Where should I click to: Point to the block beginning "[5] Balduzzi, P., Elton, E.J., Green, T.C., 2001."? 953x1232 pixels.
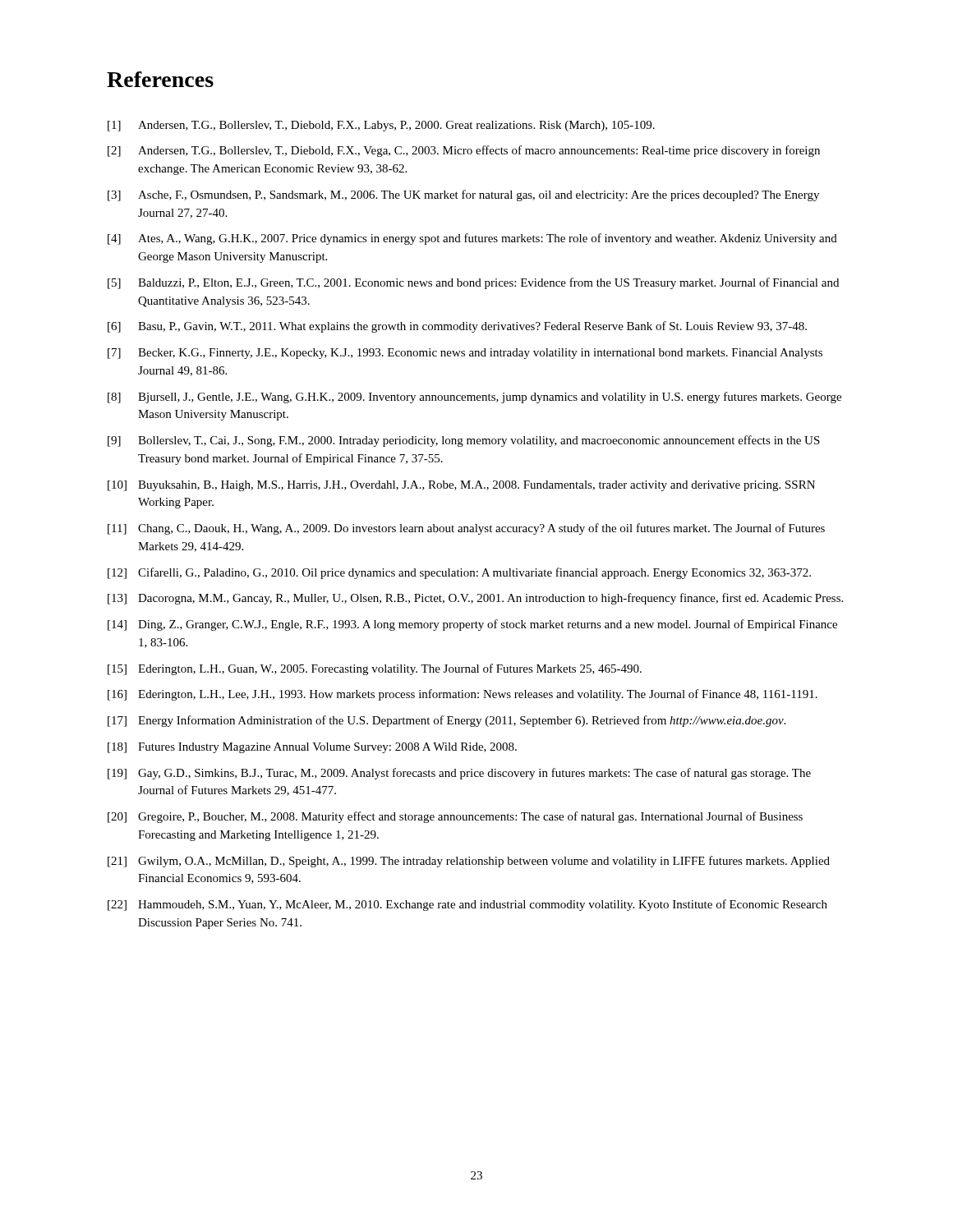476,292
